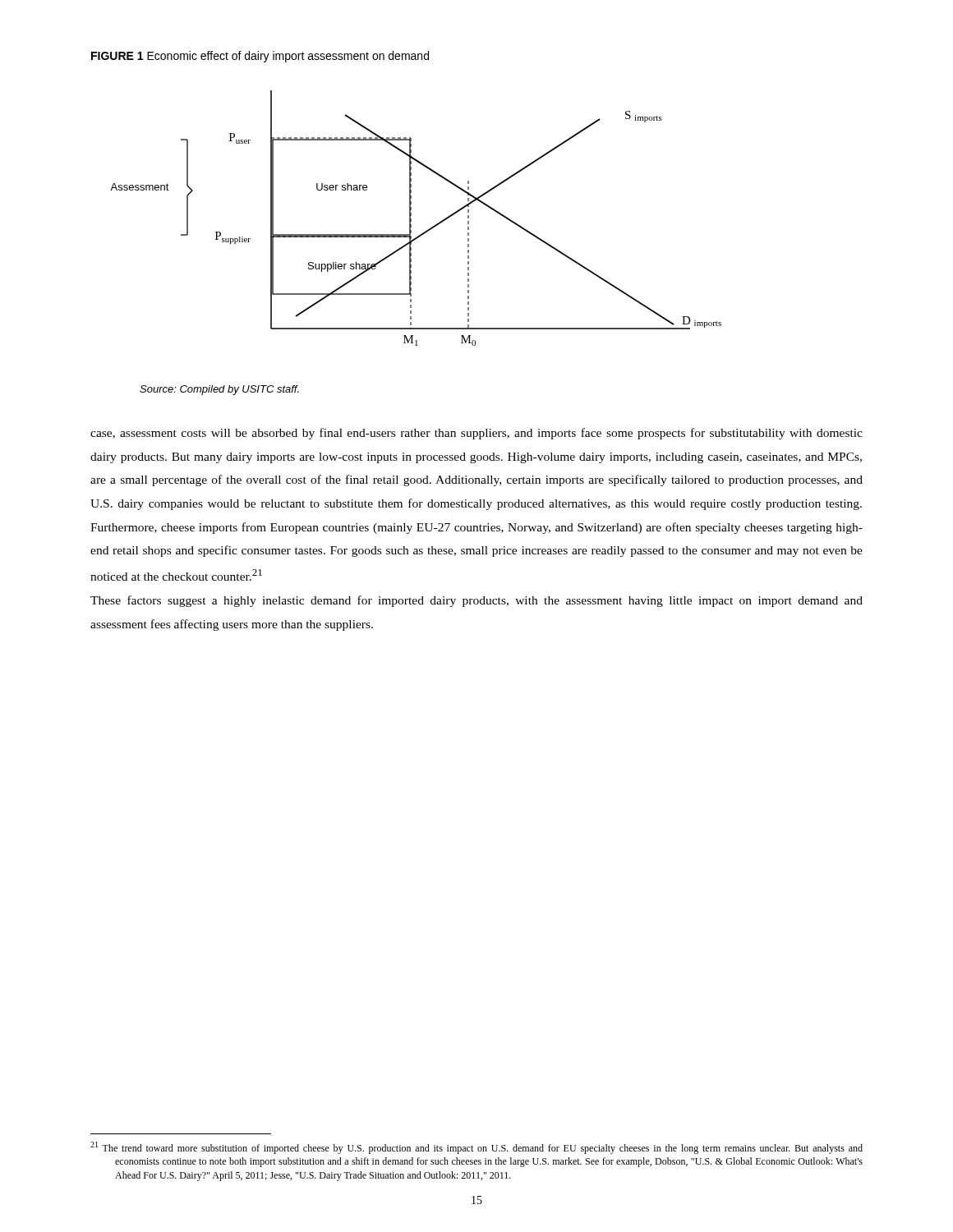The height and width of the screenshot is (1232, 953).
Task: Locate the caption with the text "FIGURE 1 Economic"
Action: tap(260, 56)
